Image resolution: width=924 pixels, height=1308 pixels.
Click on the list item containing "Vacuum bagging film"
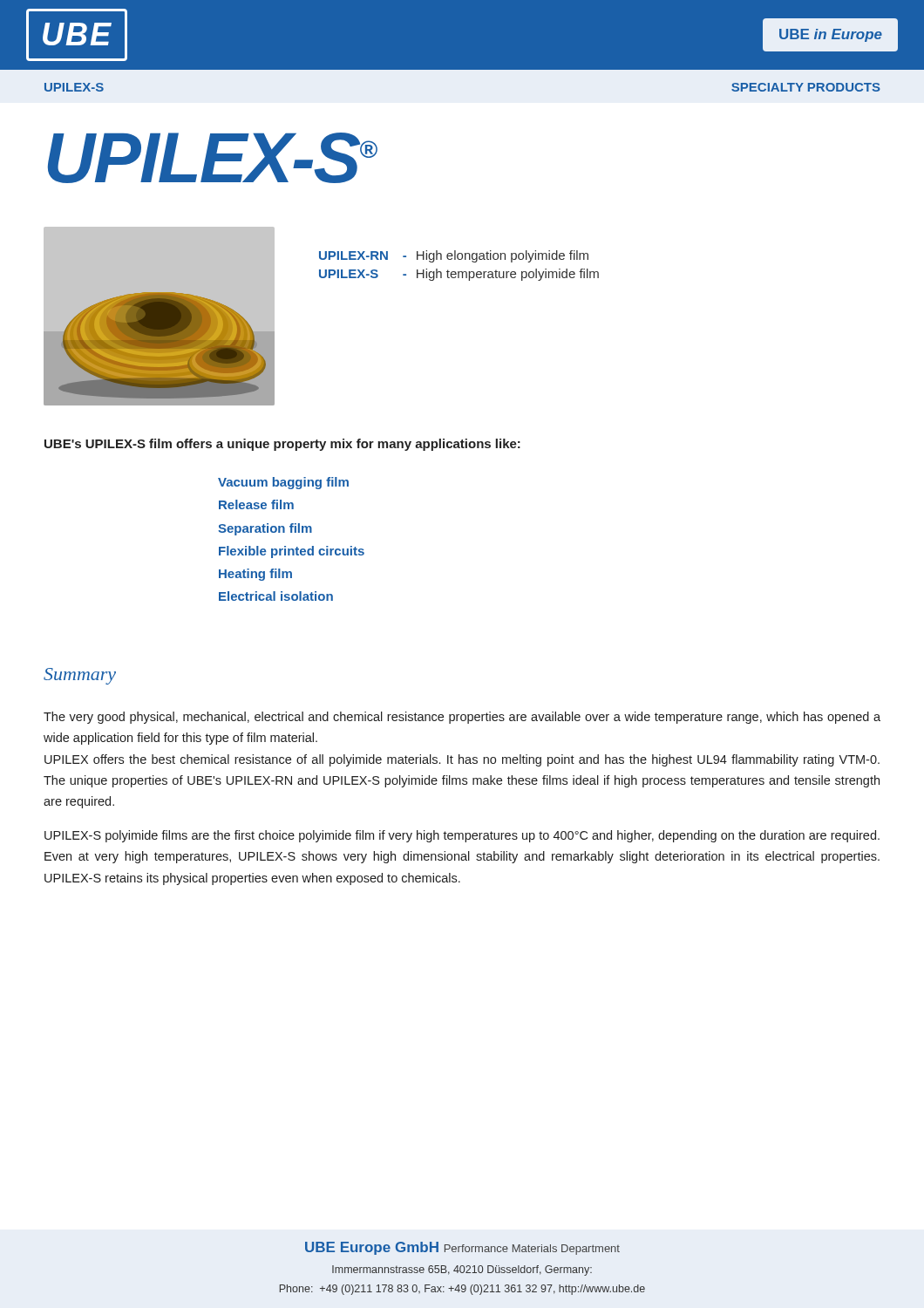click(284, 482)
